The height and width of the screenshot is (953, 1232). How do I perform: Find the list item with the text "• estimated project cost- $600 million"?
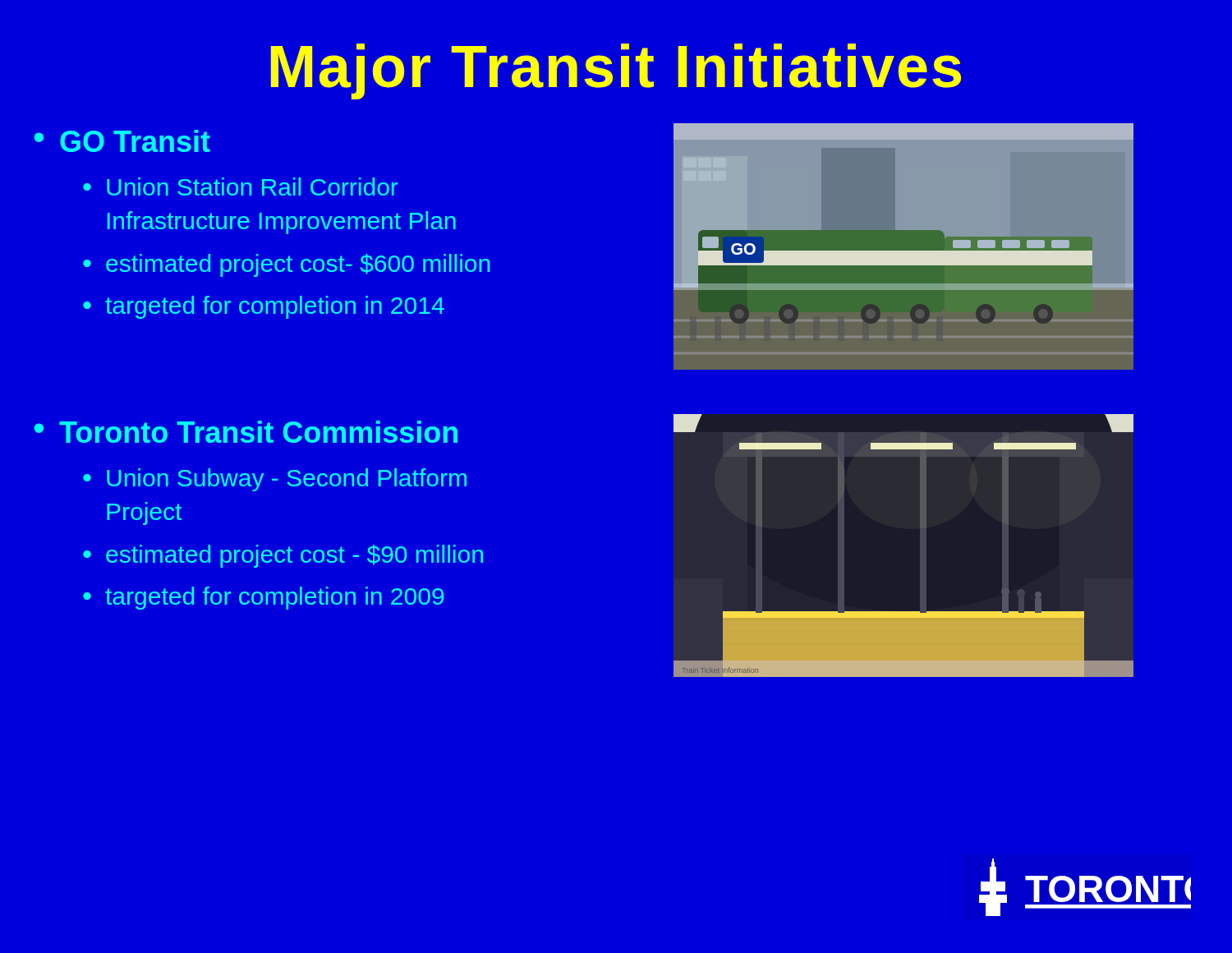point(287,263)
